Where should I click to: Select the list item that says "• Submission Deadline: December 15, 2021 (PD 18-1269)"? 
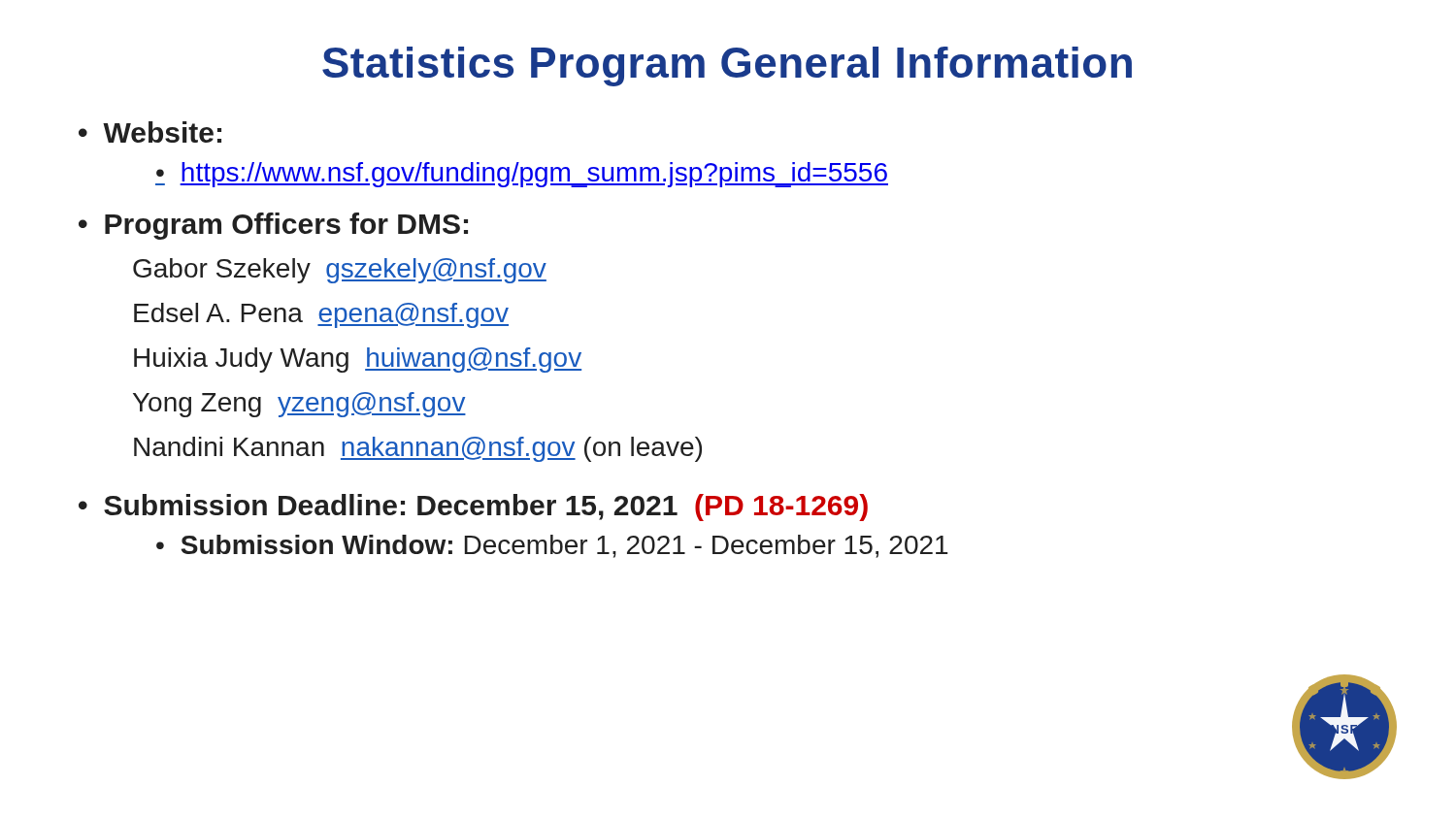(x=728, y=525)
